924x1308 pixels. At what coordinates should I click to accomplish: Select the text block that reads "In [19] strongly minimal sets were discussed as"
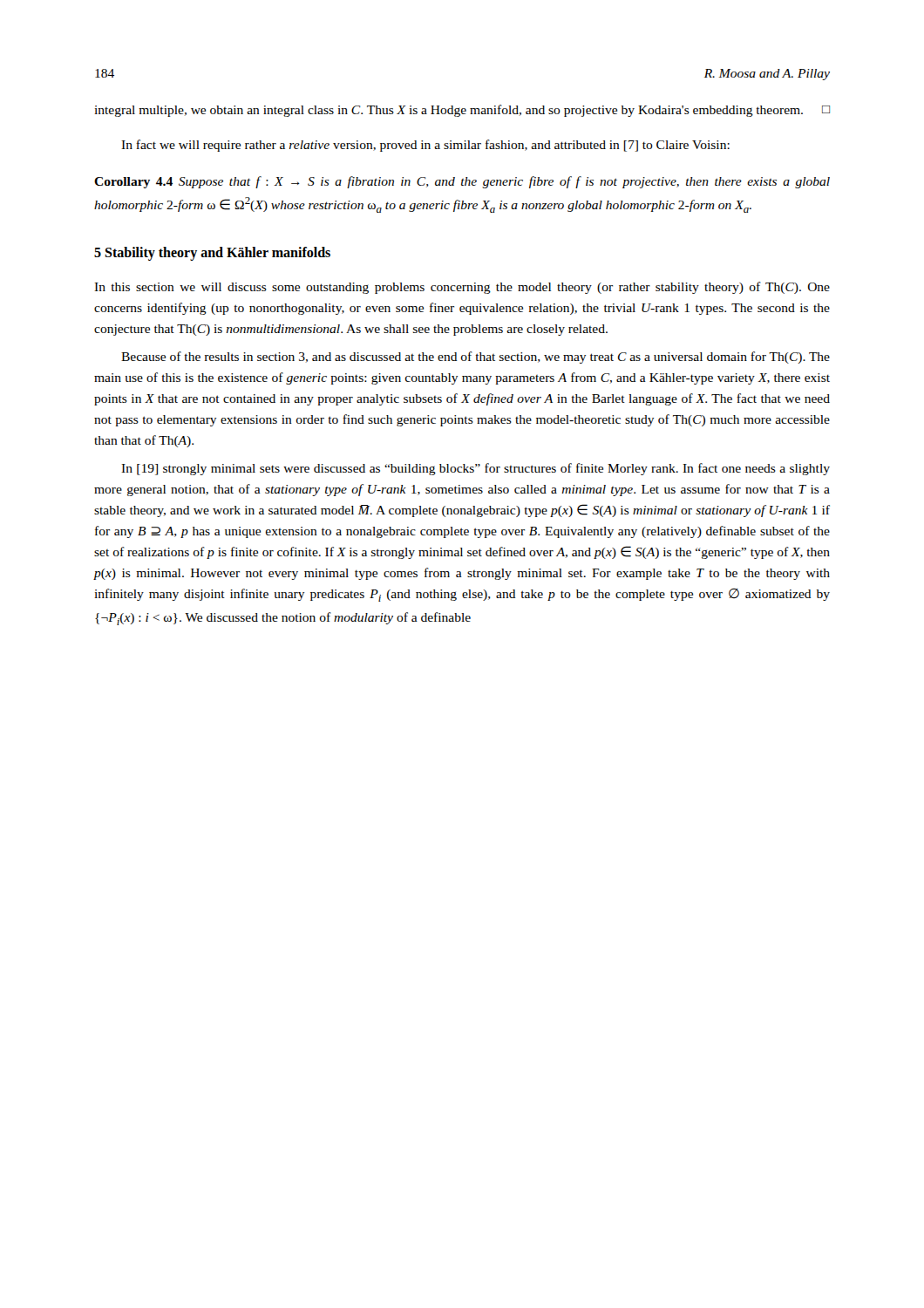[462, 545]
